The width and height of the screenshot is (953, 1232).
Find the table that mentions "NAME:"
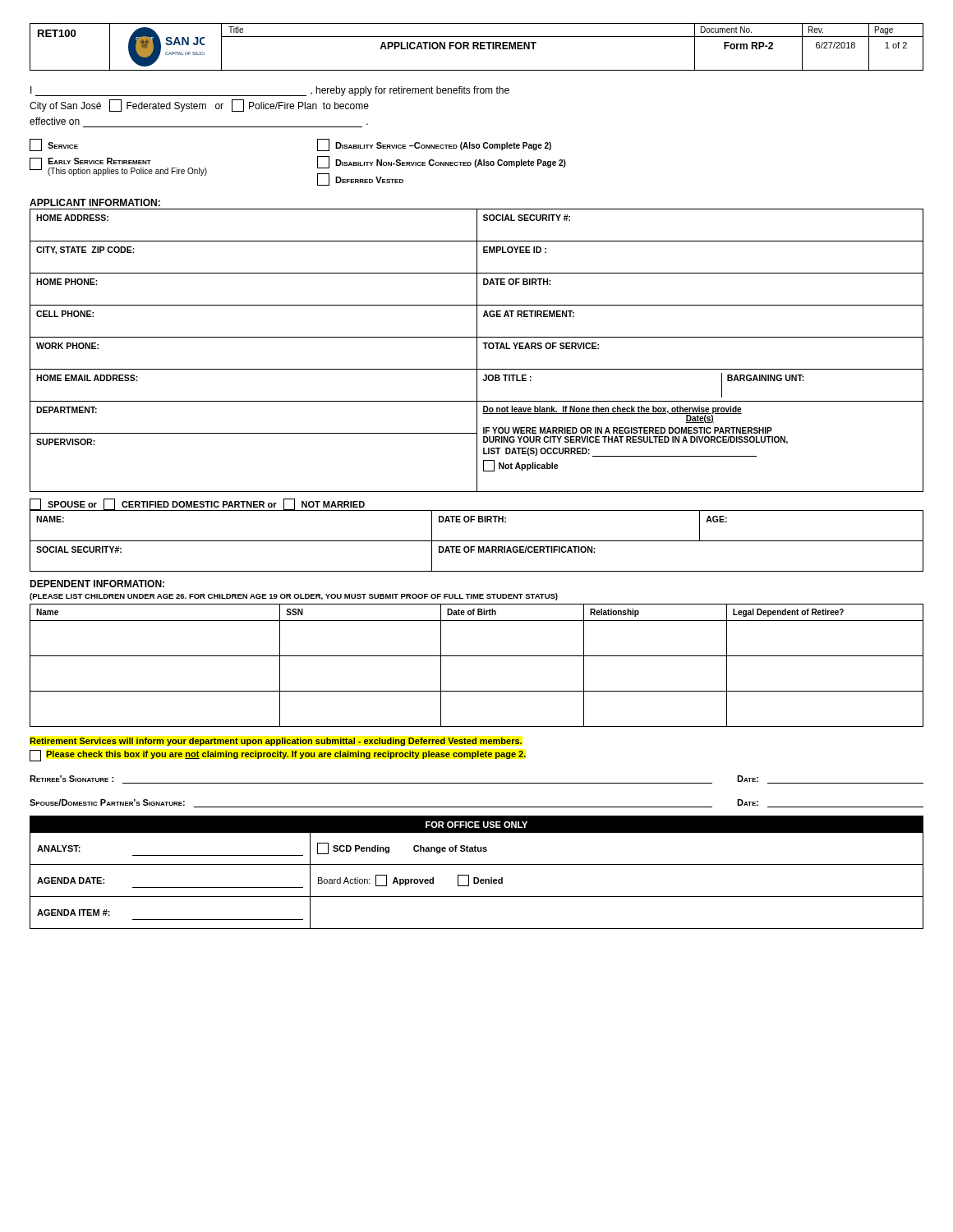(476, 541)
